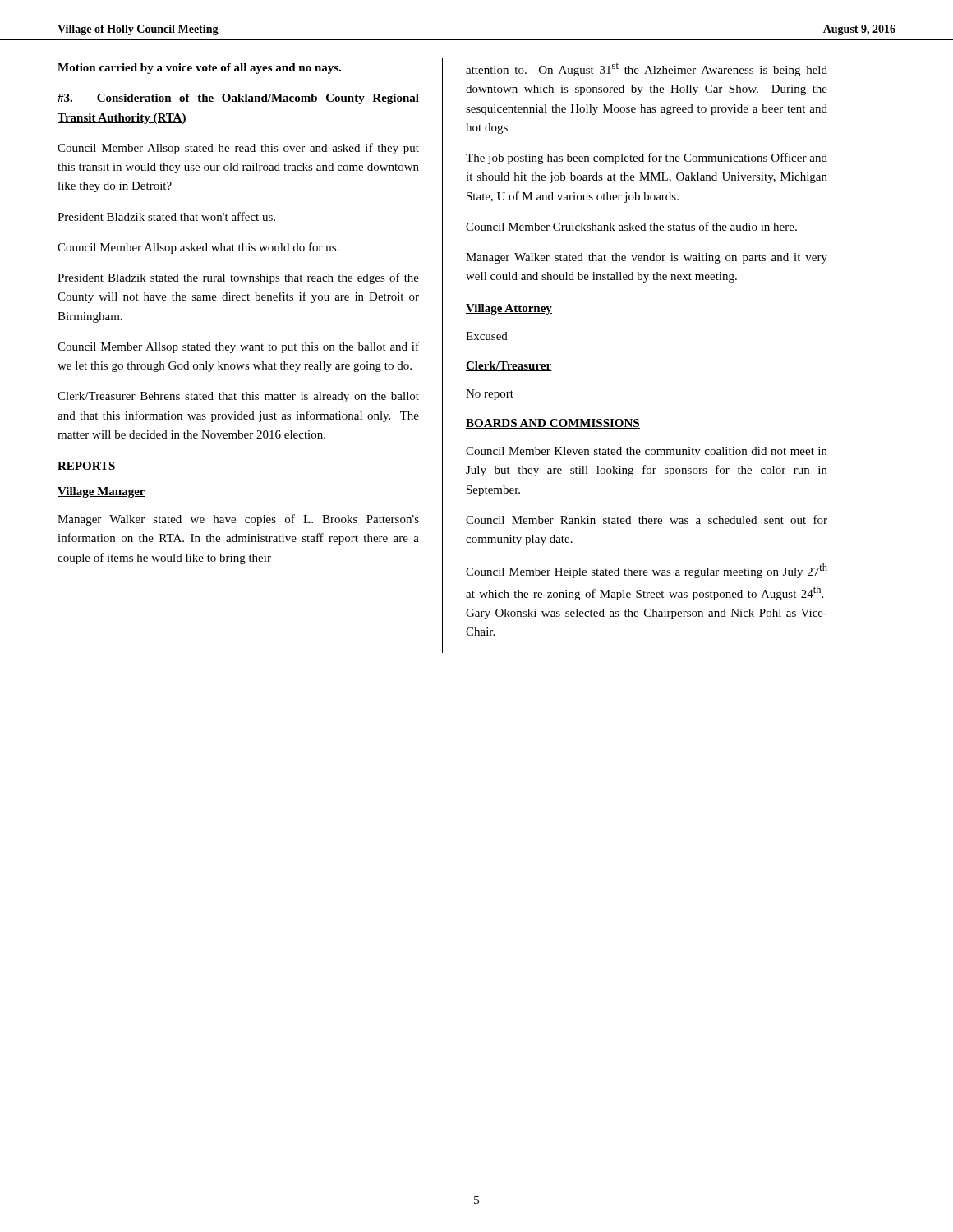The width and height of the screenshot is (953, 1232).
Task: Locate the text block with the text "Manager Walker stated we have copies of"
Action: click(x=238, y=538)
